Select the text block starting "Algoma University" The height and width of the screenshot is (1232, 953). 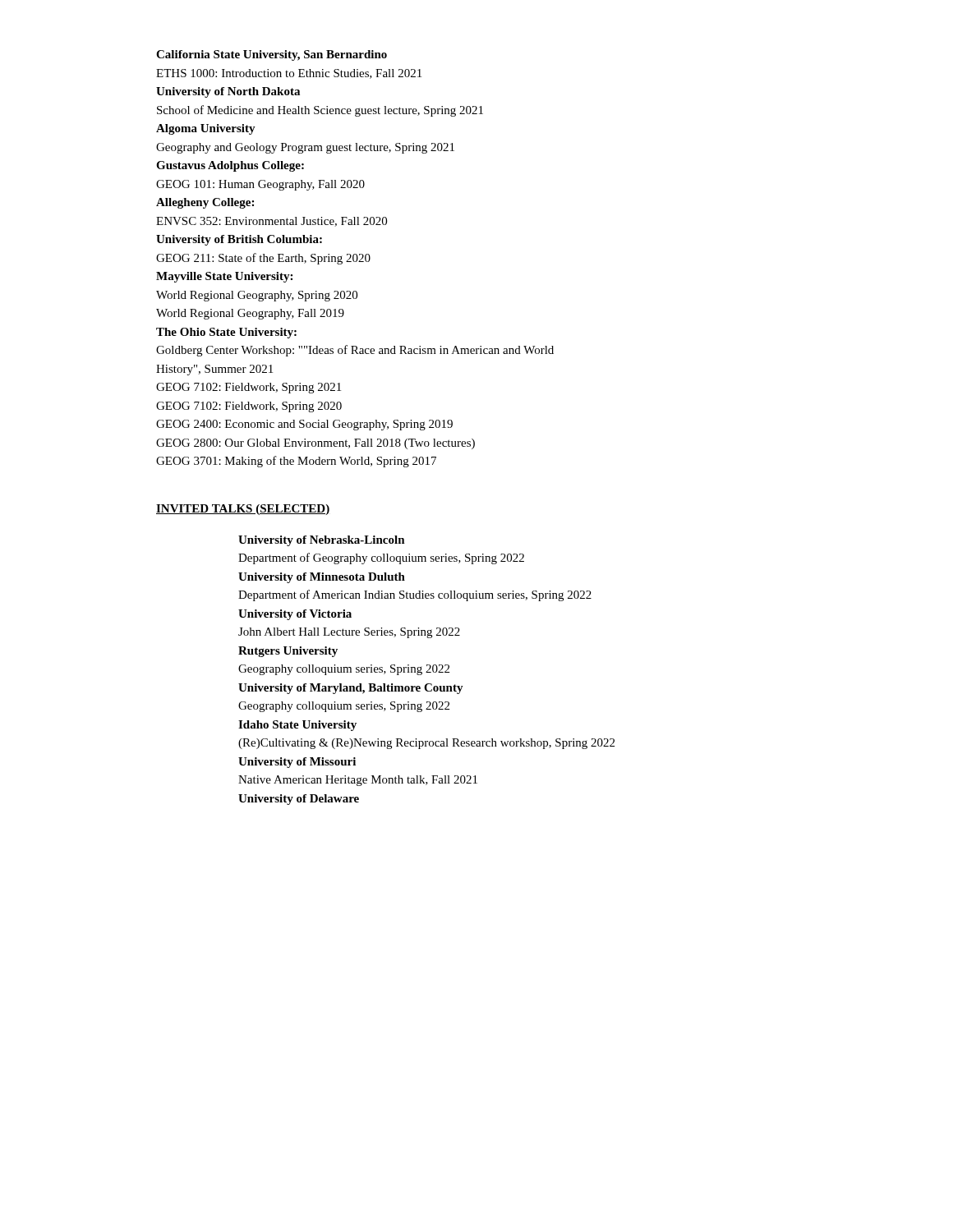click(x=206, y=128)
